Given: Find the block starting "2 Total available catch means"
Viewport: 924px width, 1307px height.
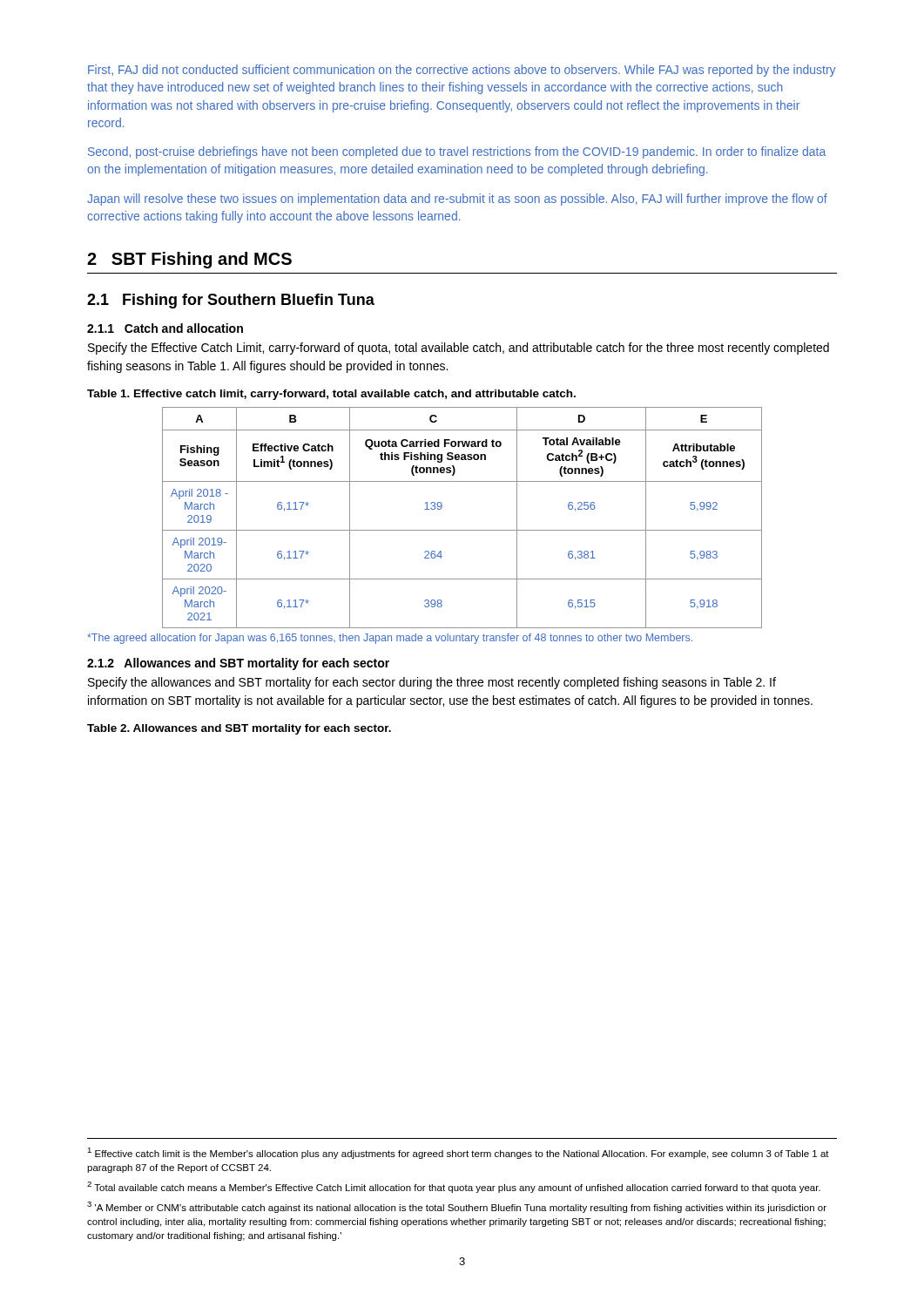Looking at the screenshot, I should 454,1186.
